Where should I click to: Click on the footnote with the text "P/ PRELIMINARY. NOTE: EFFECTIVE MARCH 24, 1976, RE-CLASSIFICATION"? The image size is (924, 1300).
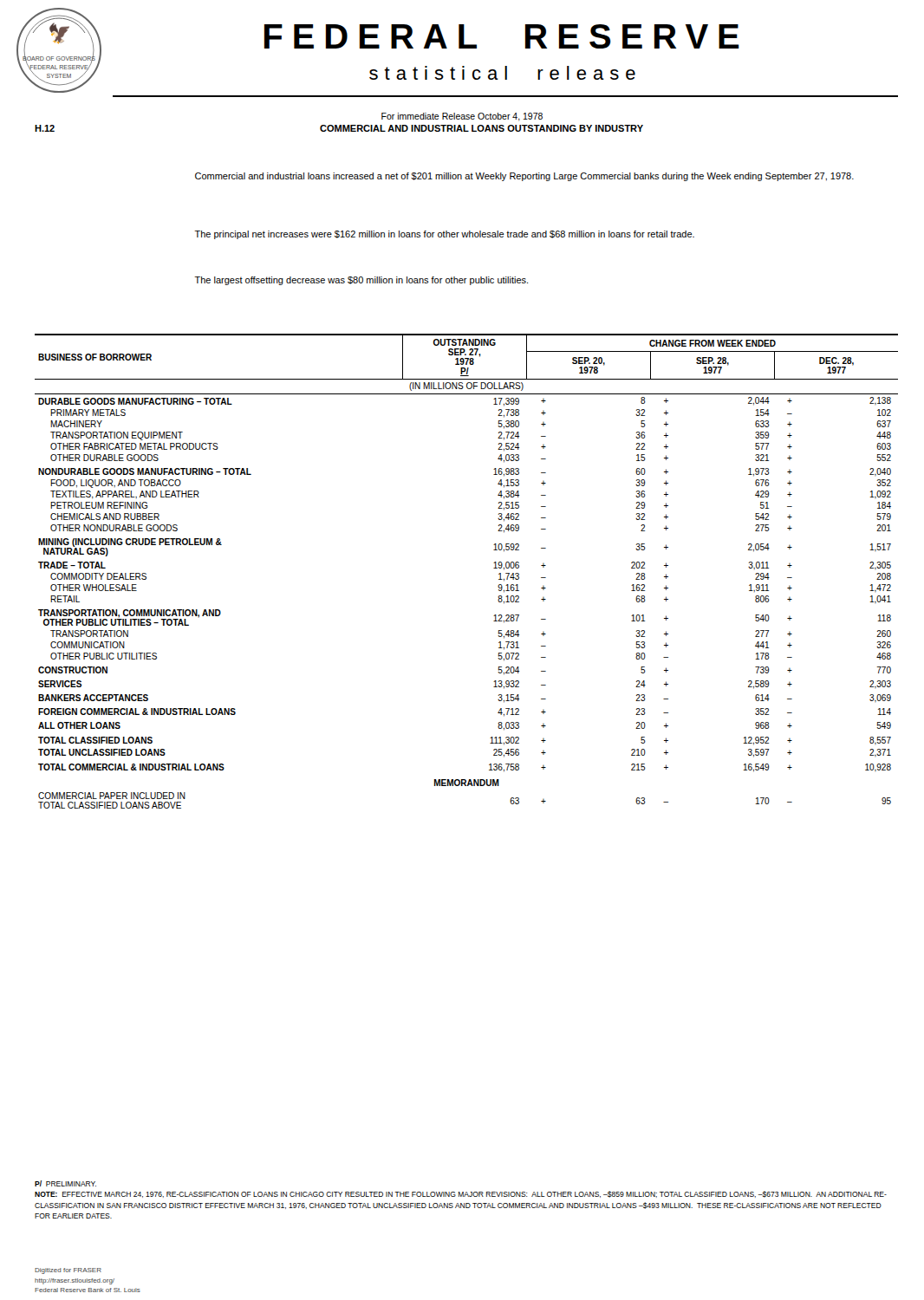461,1200
